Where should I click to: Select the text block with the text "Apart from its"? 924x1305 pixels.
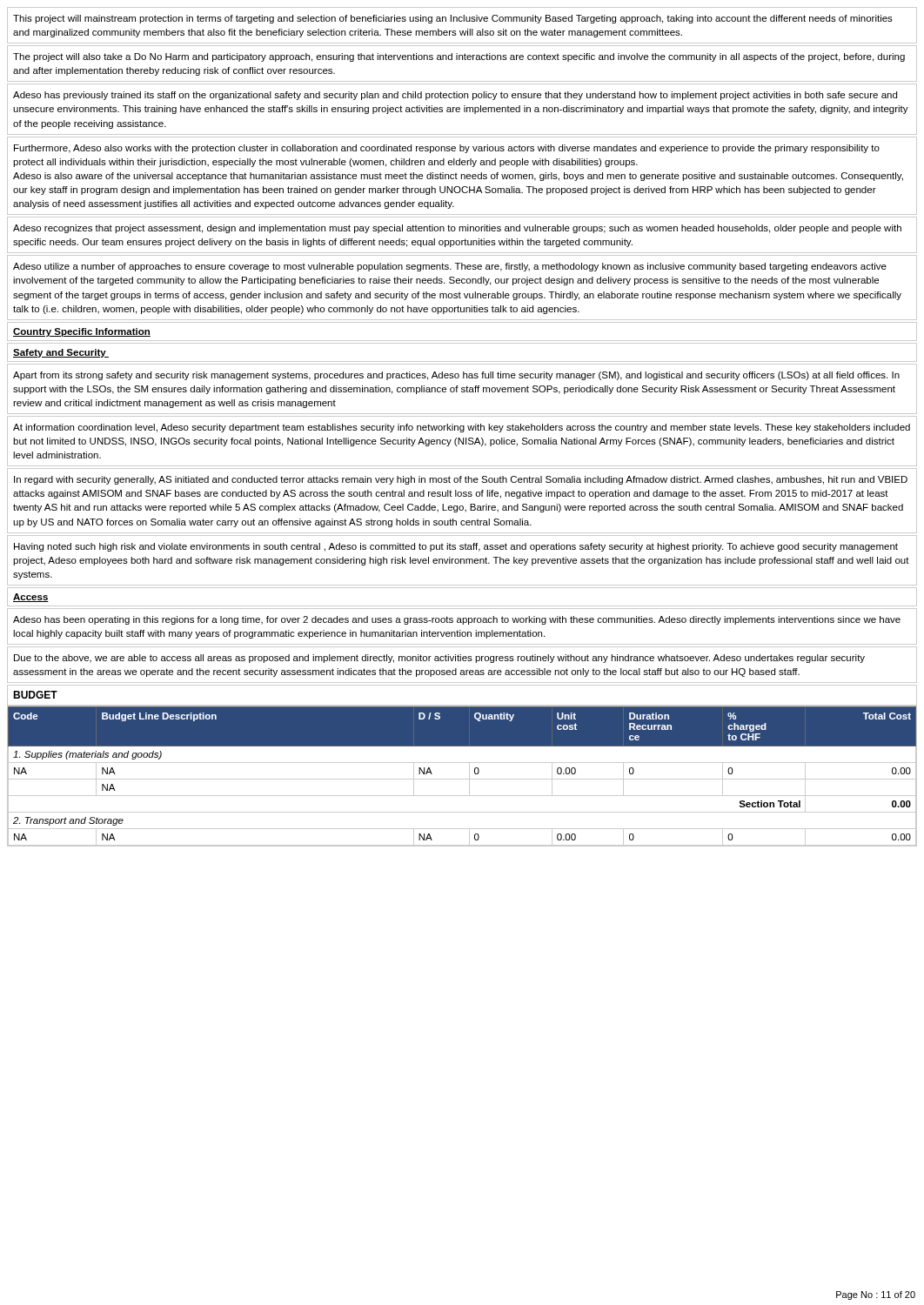coord(456,389)
